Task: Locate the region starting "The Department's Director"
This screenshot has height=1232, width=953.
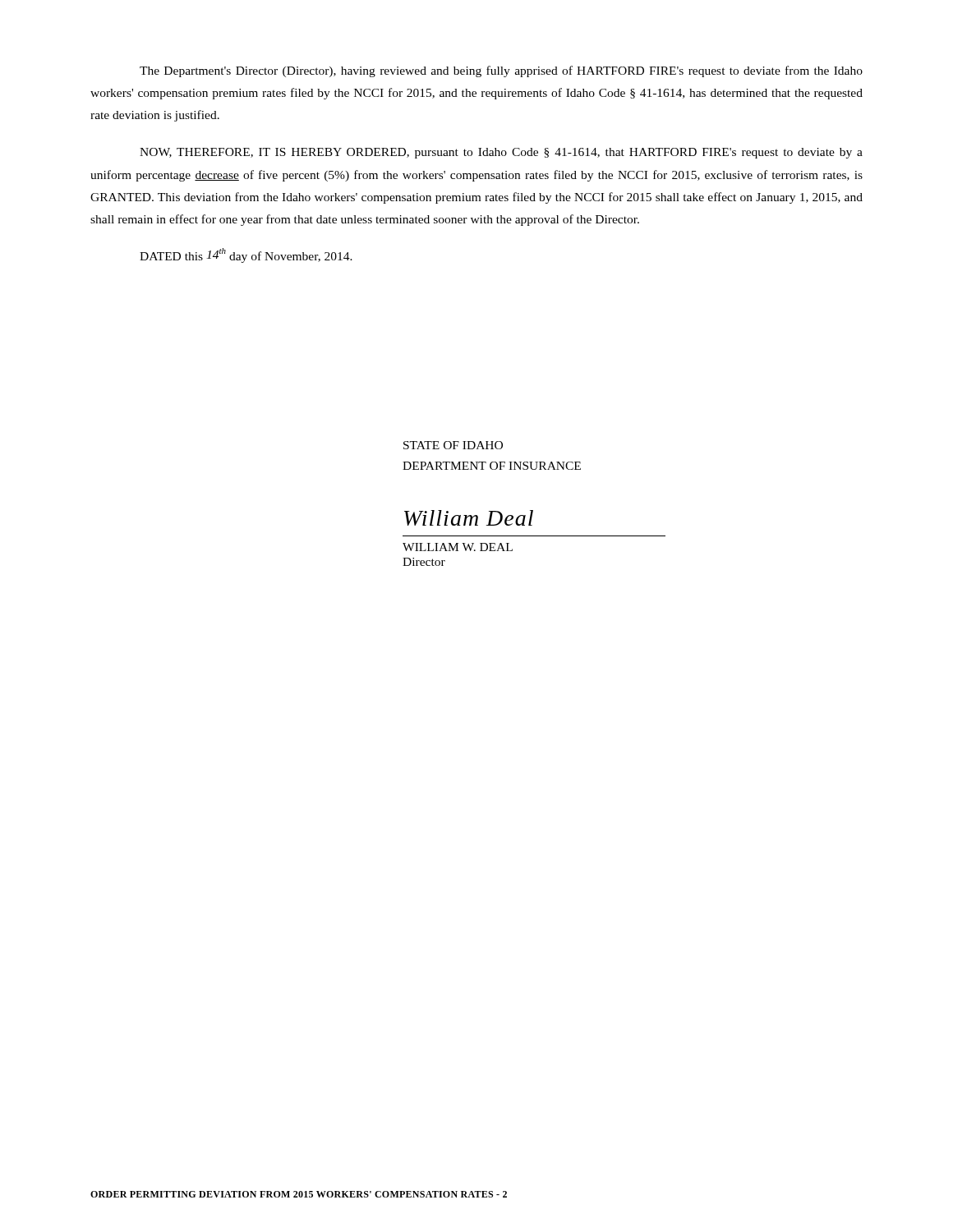Action: coord(476,92)
